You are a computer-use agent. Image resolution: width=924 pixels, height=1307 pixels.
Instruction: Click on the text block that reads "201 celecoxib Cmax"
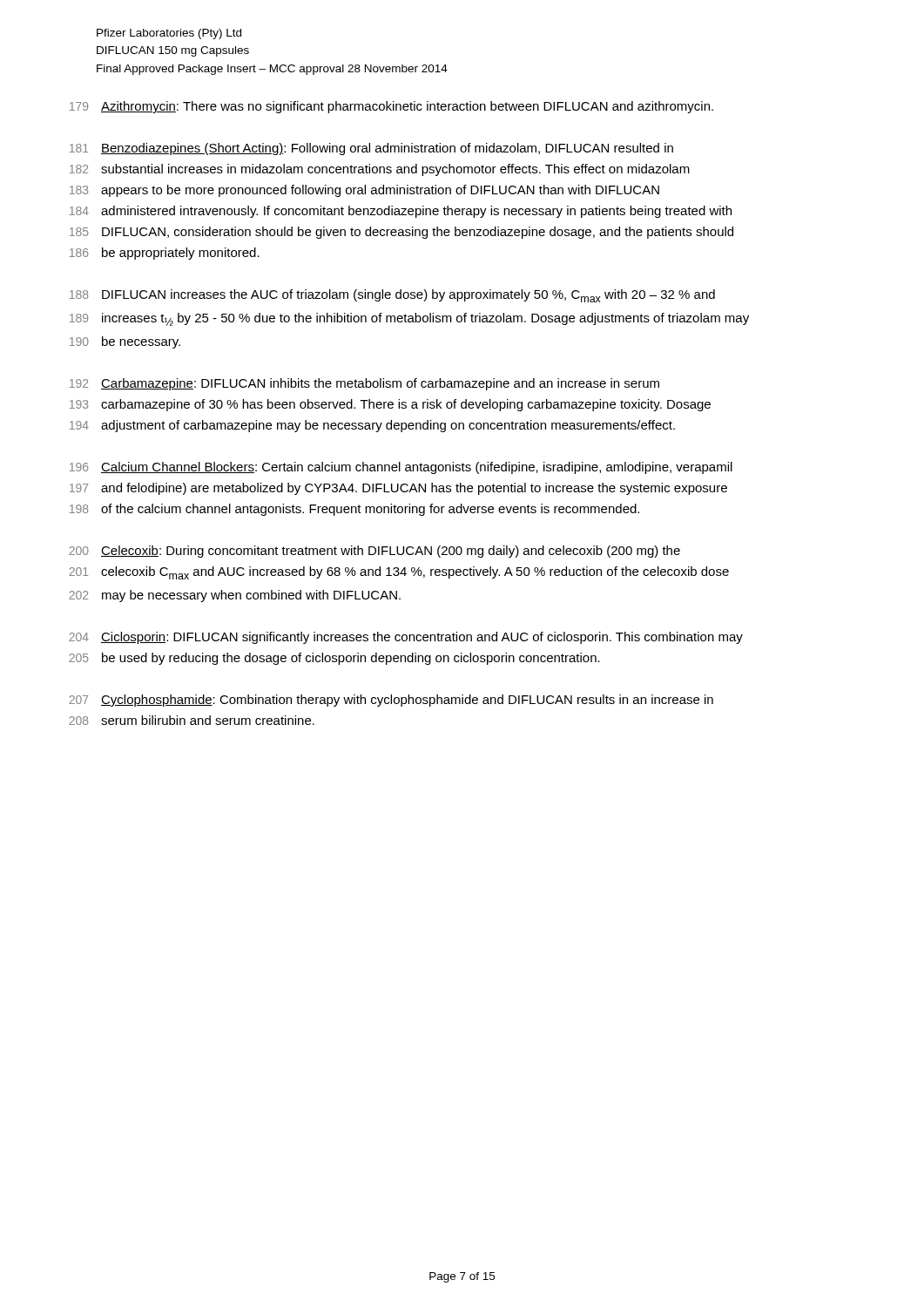pyautogui.click(x=470, y=573)
